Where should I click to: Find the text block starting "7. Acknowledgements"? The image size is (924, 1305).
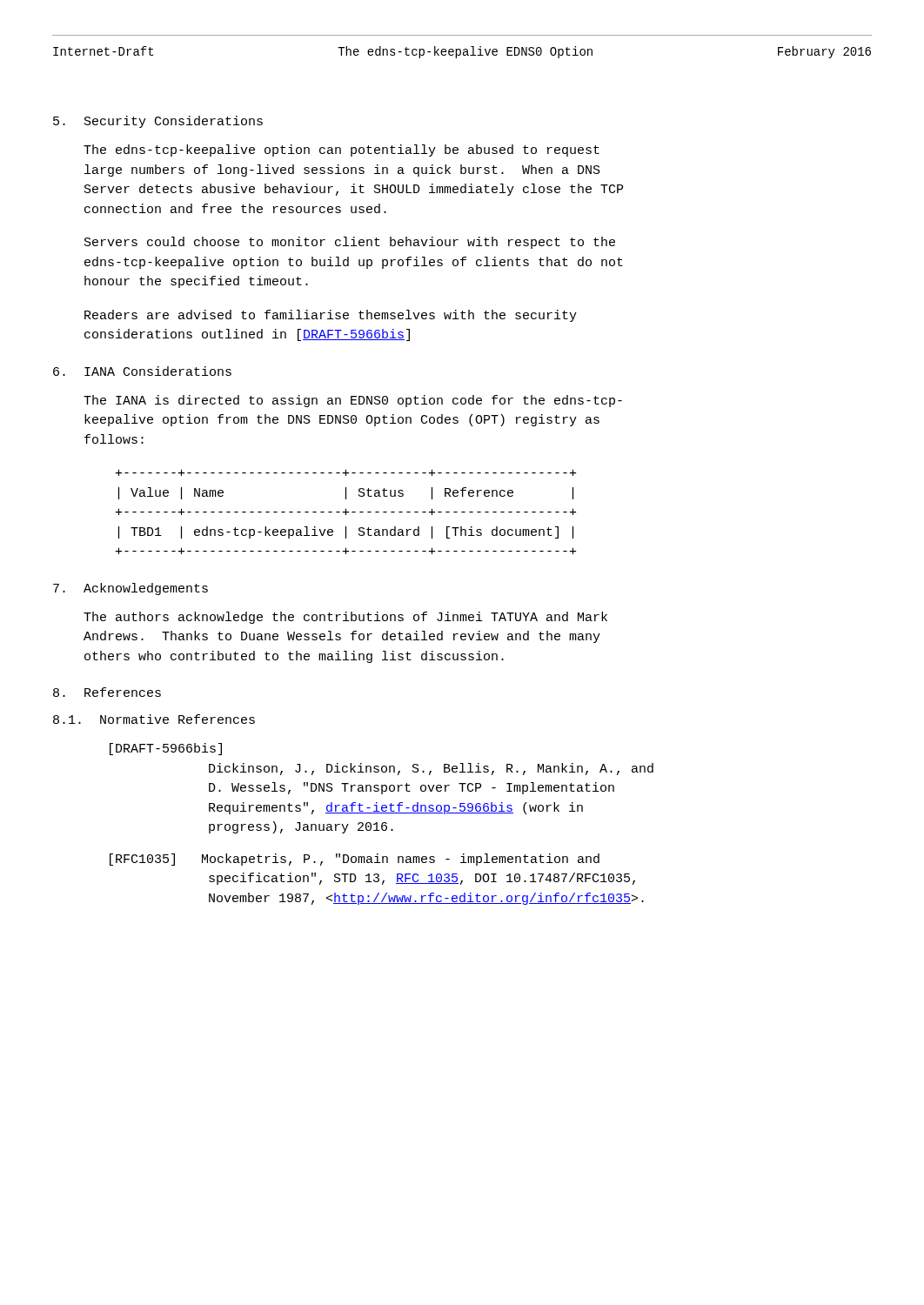click(x=131, y=589)
